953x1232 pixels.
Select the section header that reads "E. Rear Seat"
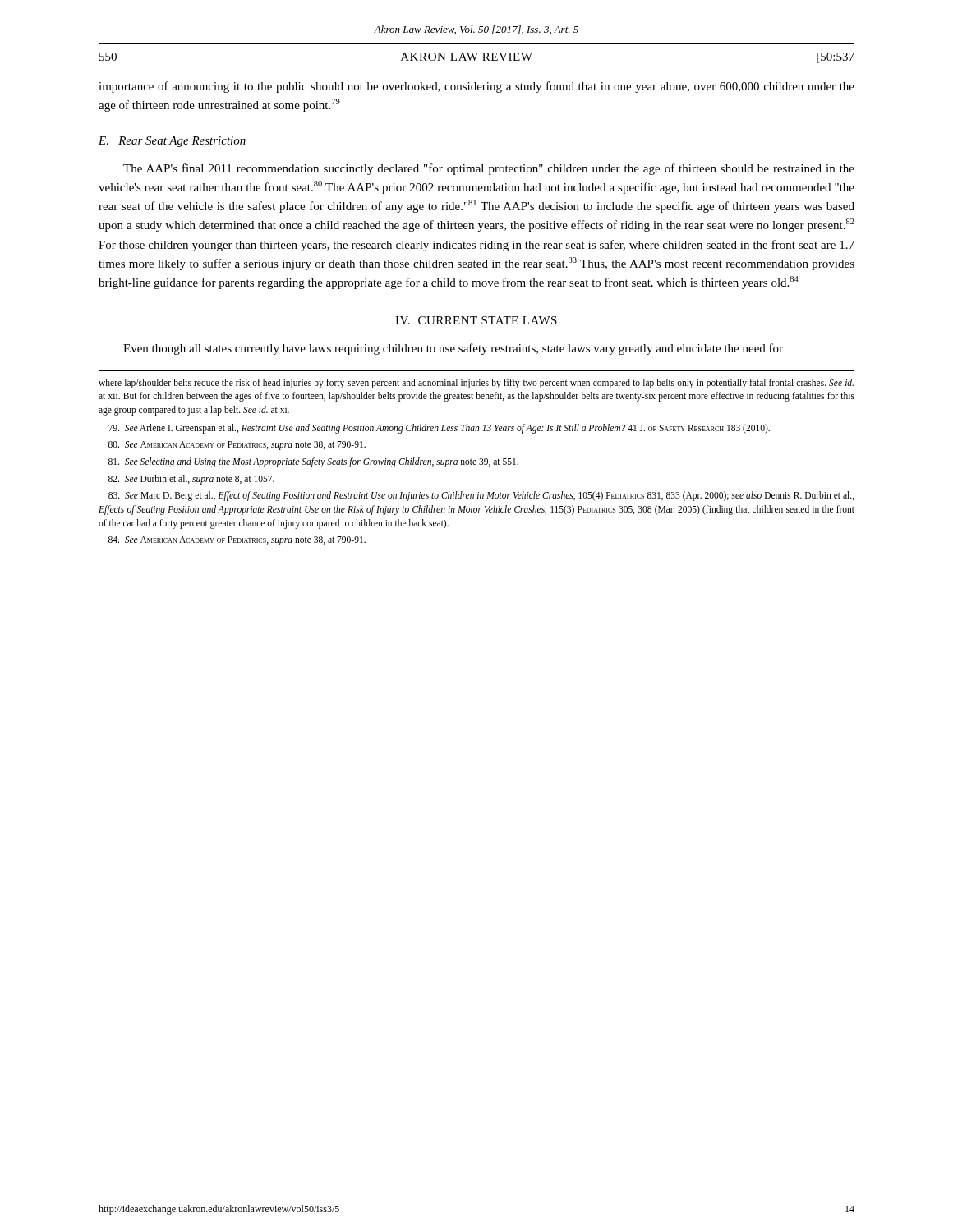pyautogui.click(x=172, y=140)
